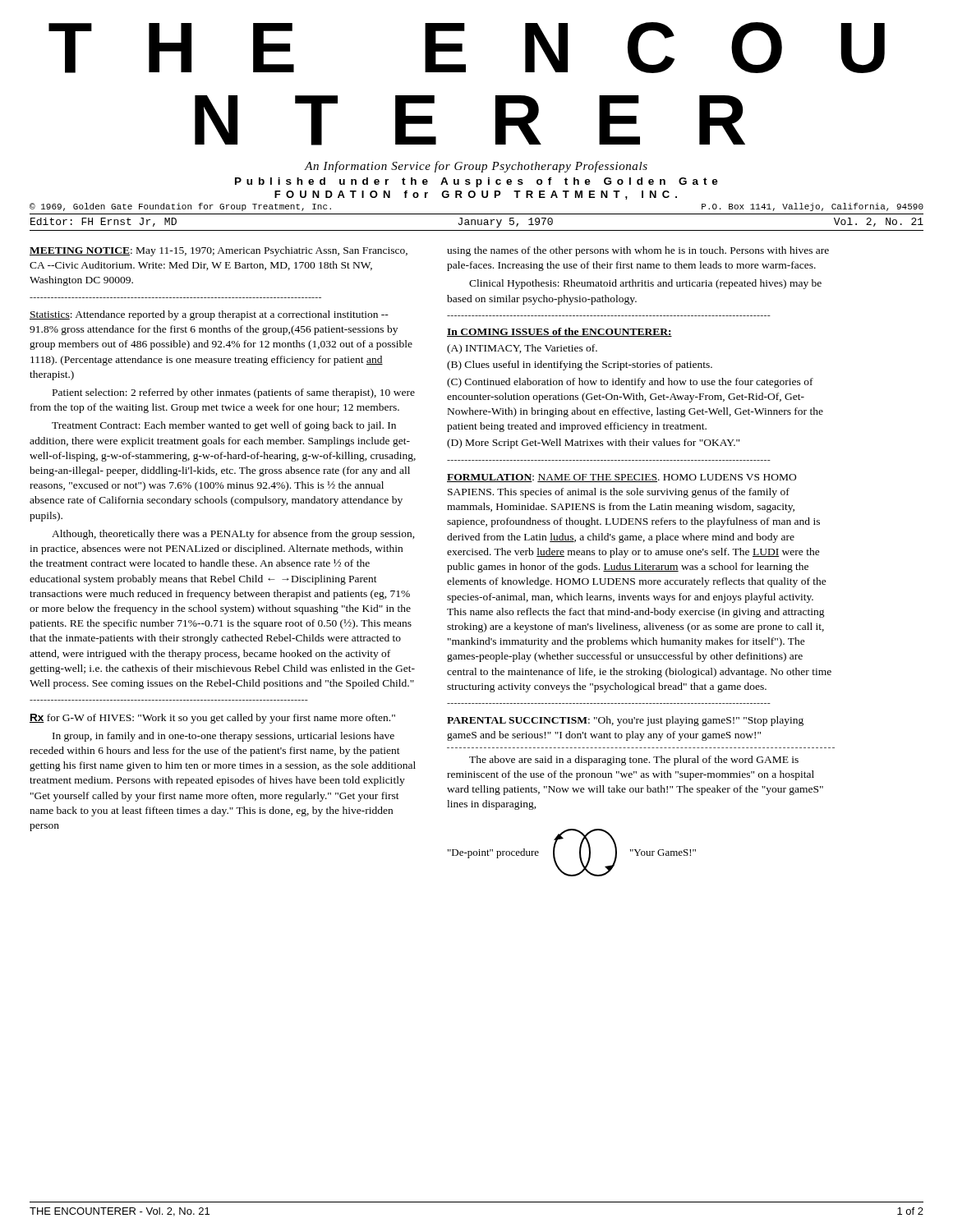Select the passage starting "using the names of the other"

coord(641,275)
